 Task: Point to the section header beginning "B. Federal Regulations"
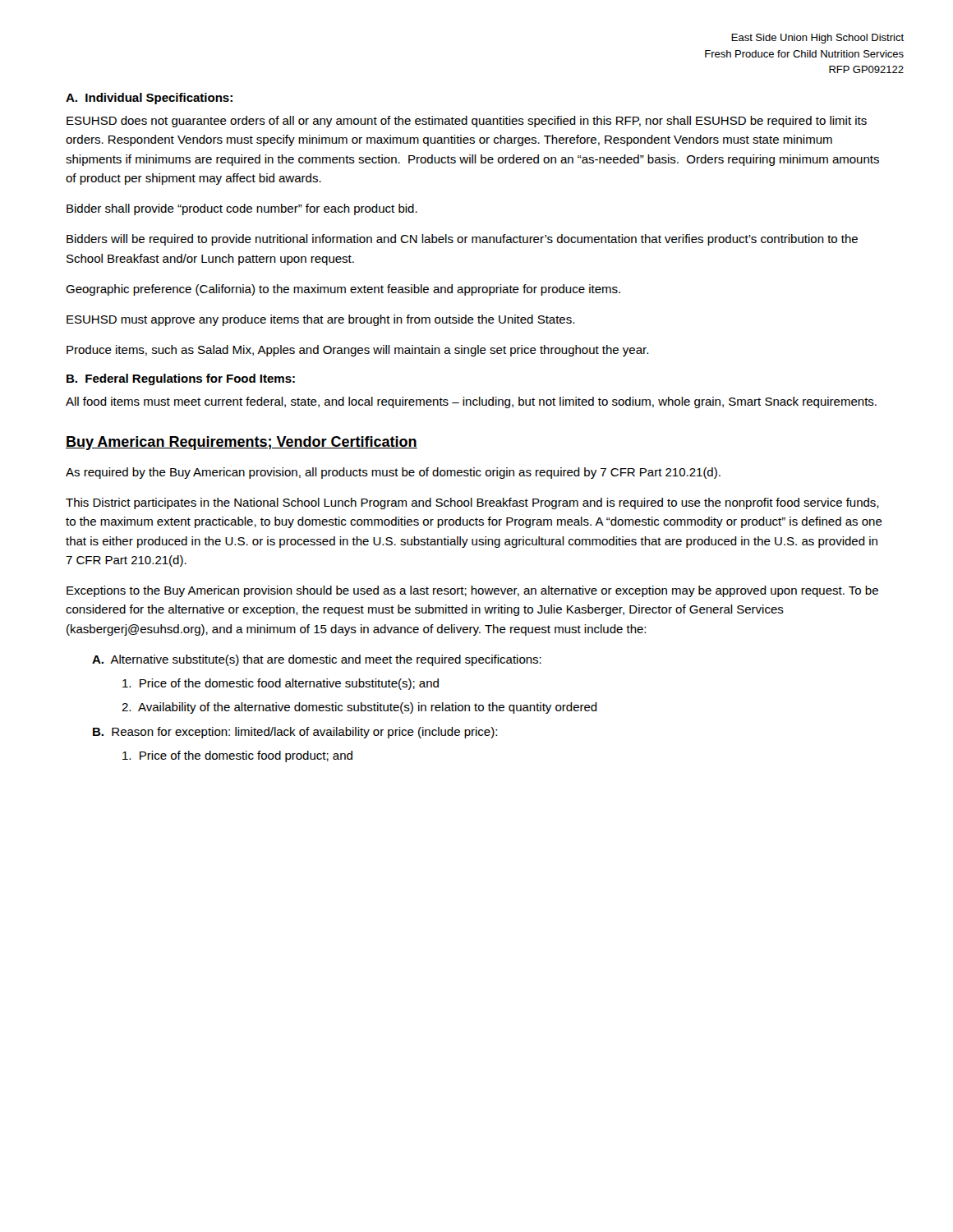point(181,378)
